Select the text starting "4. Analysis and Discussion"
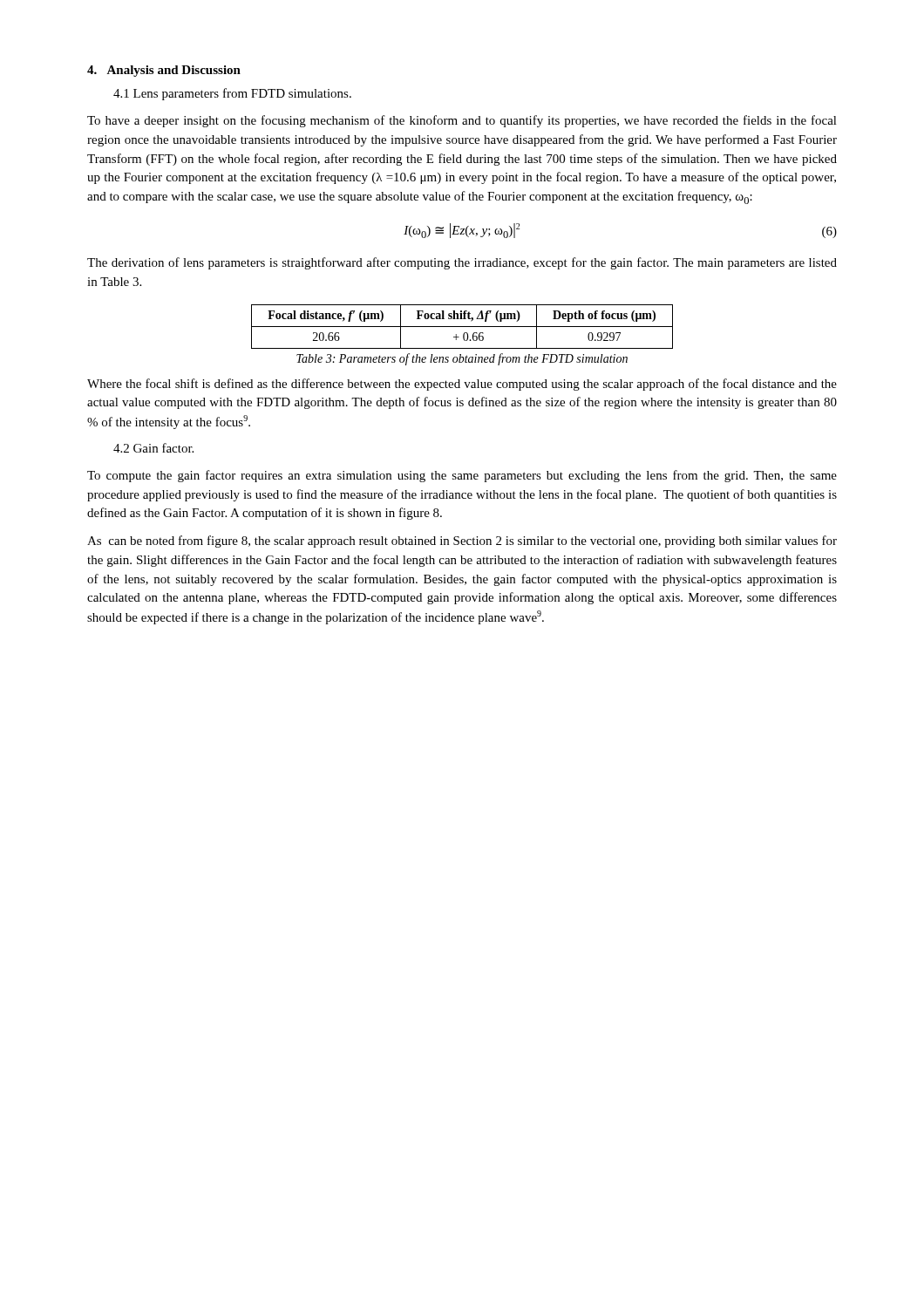 click(x=164, y=70)
